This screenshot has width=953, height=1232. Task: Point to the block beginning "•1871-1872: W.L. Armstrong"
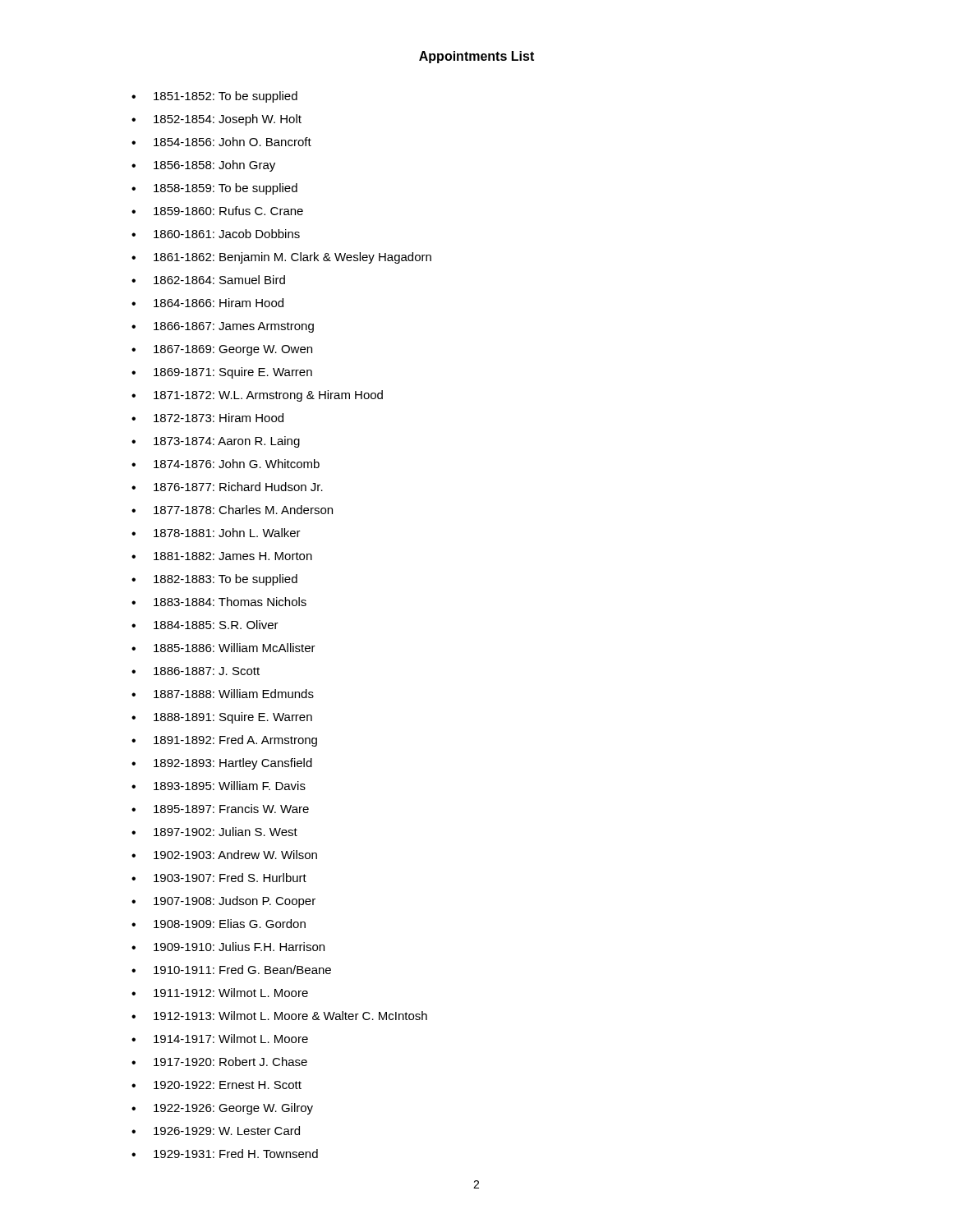[x=258, y=396]
